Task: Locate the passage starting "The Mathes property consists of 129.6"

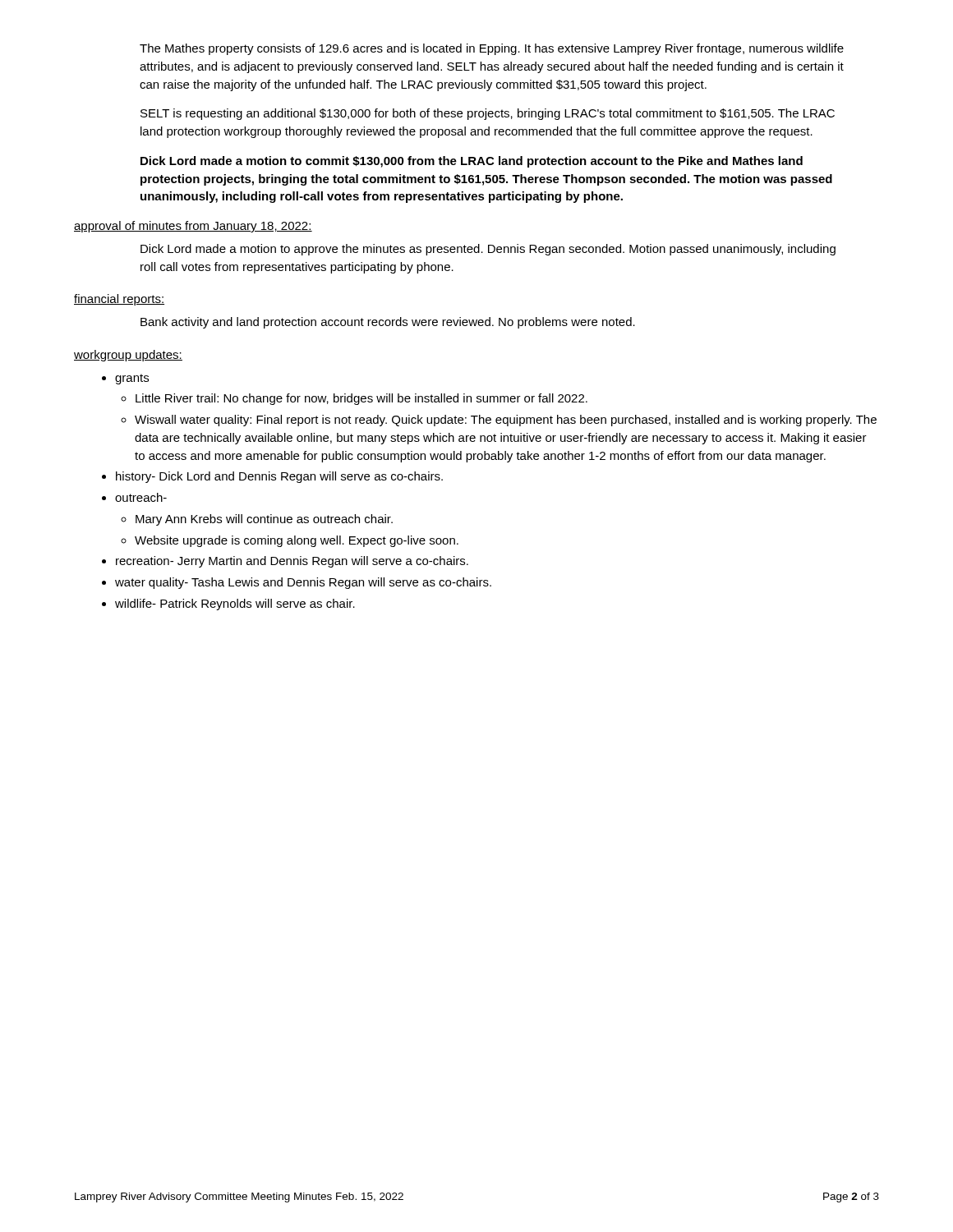Action: [x=493, y=66]
